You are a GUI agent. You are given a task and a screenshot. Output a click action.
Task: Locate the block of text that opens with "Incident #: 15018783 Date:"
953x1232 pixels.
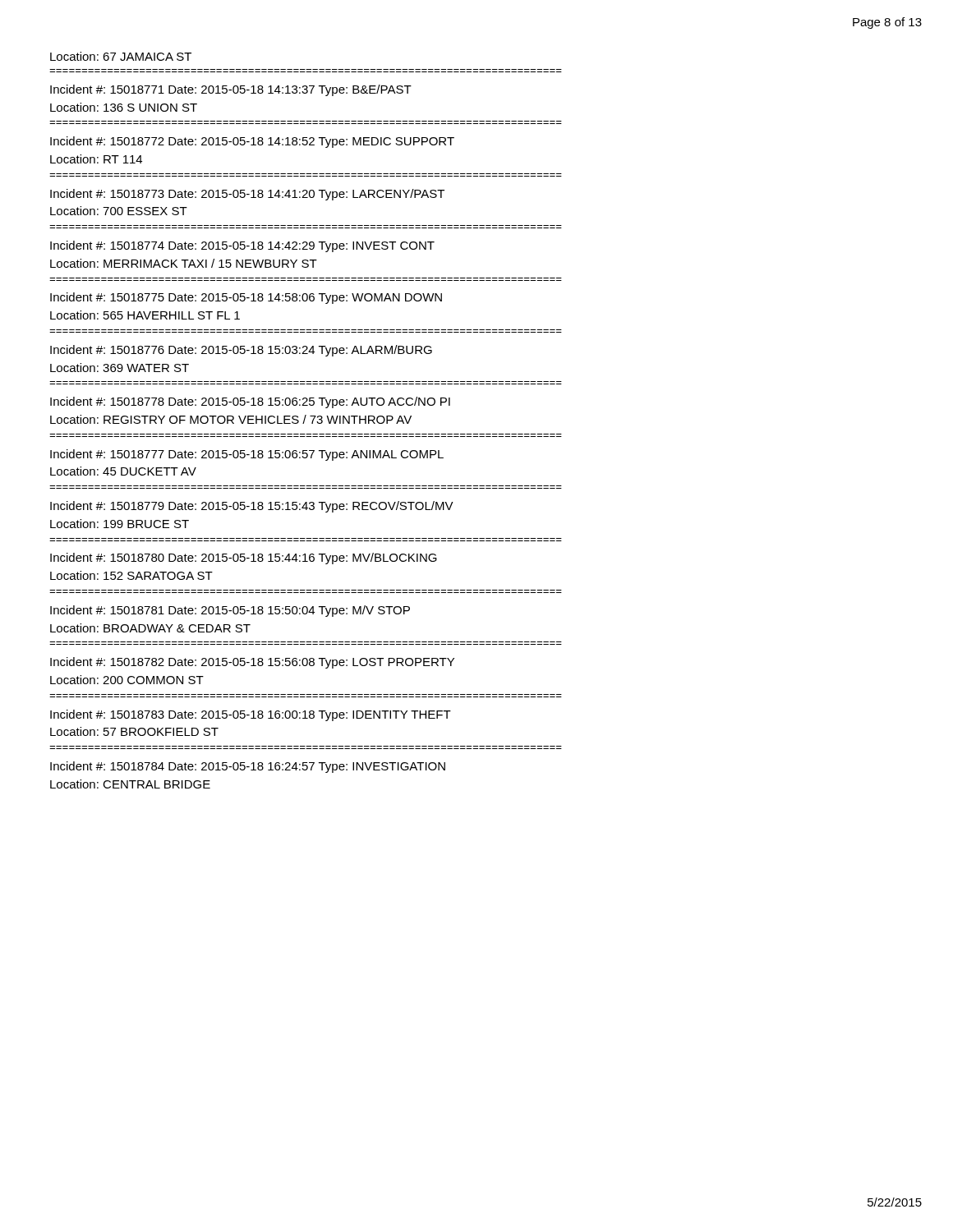[x=250, y=723]
